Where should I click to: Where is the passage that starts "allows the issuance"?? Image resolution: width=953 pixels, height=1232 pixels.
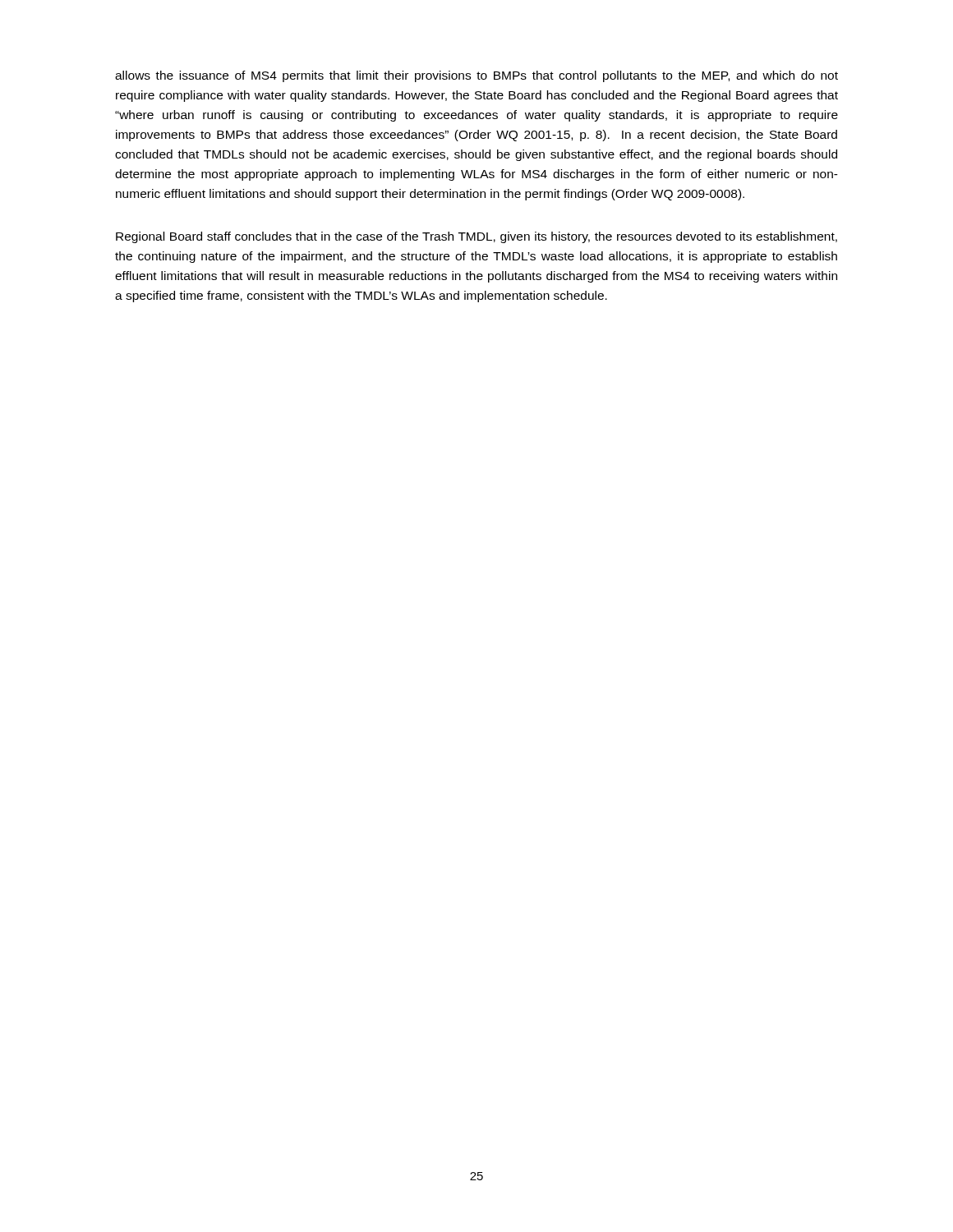coord(476,134)
